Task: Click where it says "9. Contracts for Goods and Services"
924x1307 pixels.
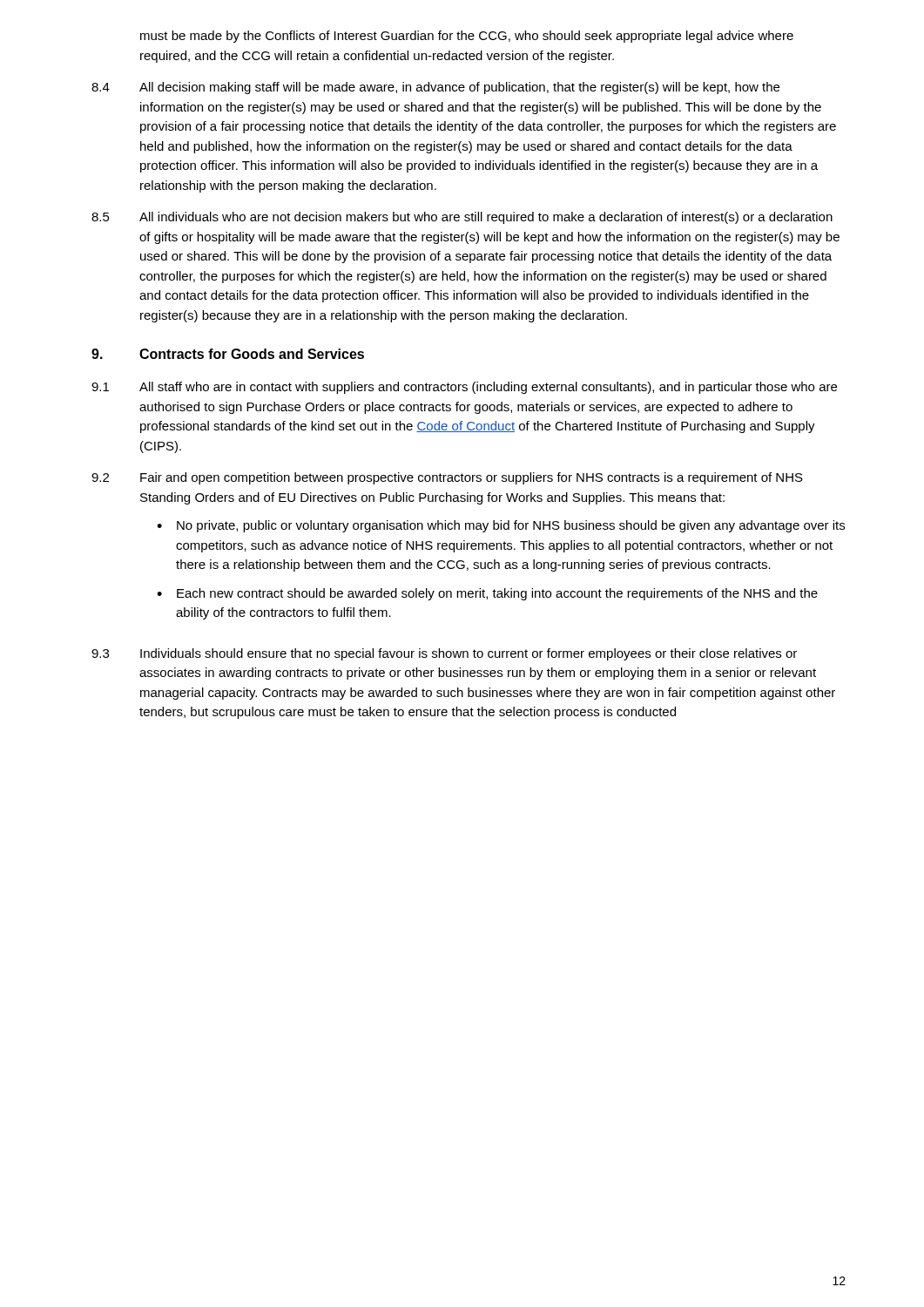Action: [x=228, y=355]
